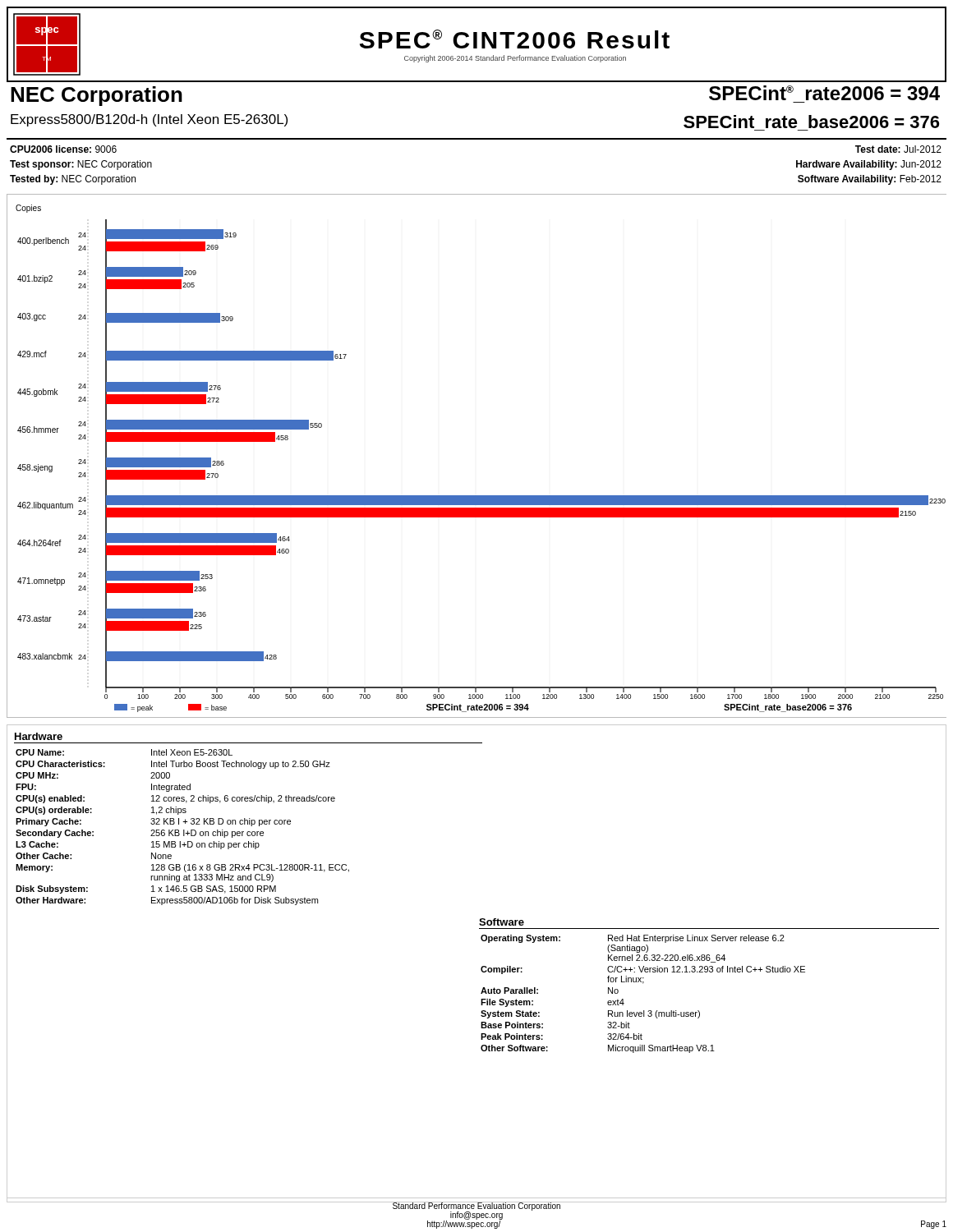Screen dimensions: 1232x953
Task: Find the table that mentions "12 cores, 2 chips, 6"
Action: point(248,818)
